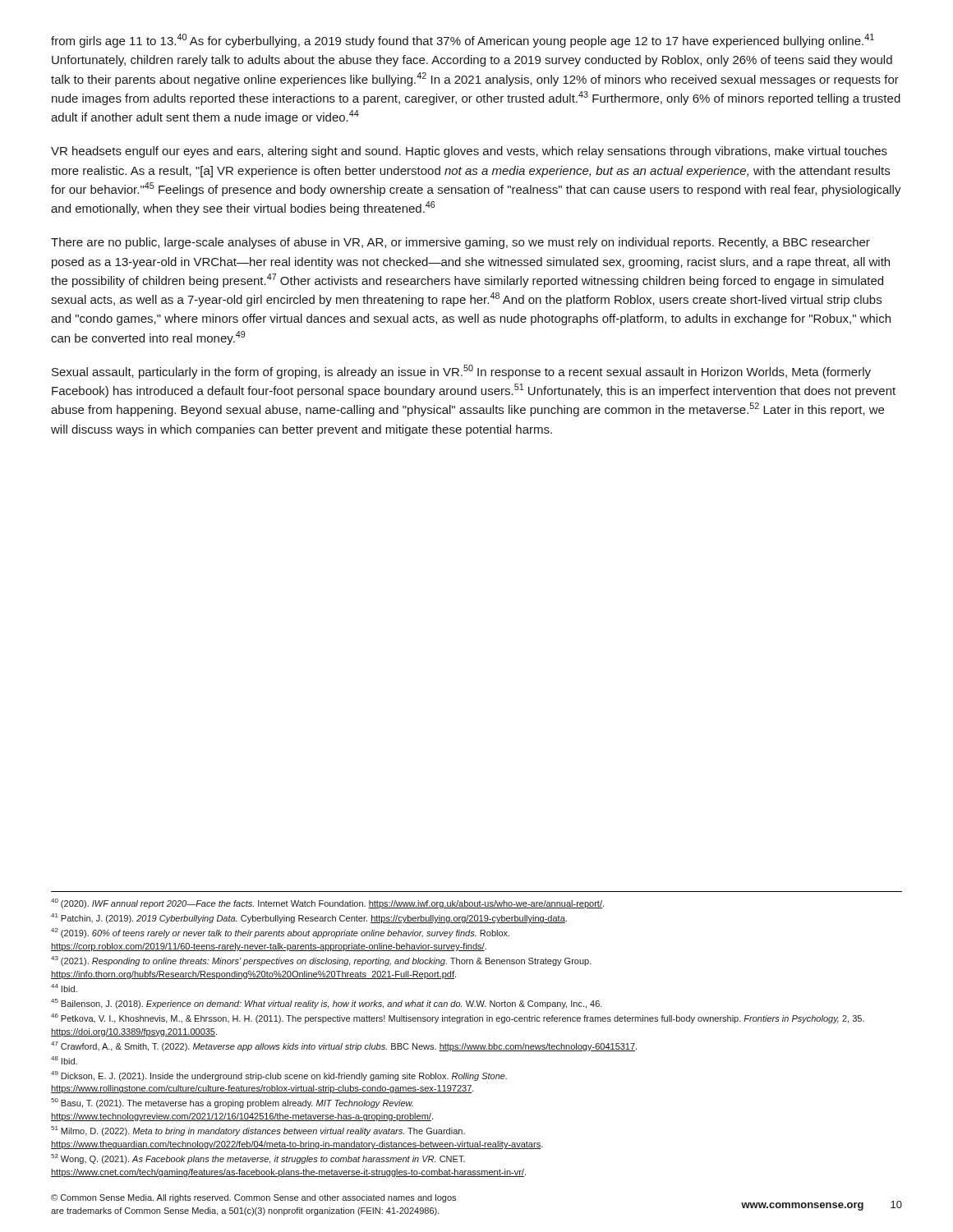Find the footnote that says "50 Basu, T. (2021). The metaverse has a"
Screen dimensions: 1232x953
pos(242,1109)
